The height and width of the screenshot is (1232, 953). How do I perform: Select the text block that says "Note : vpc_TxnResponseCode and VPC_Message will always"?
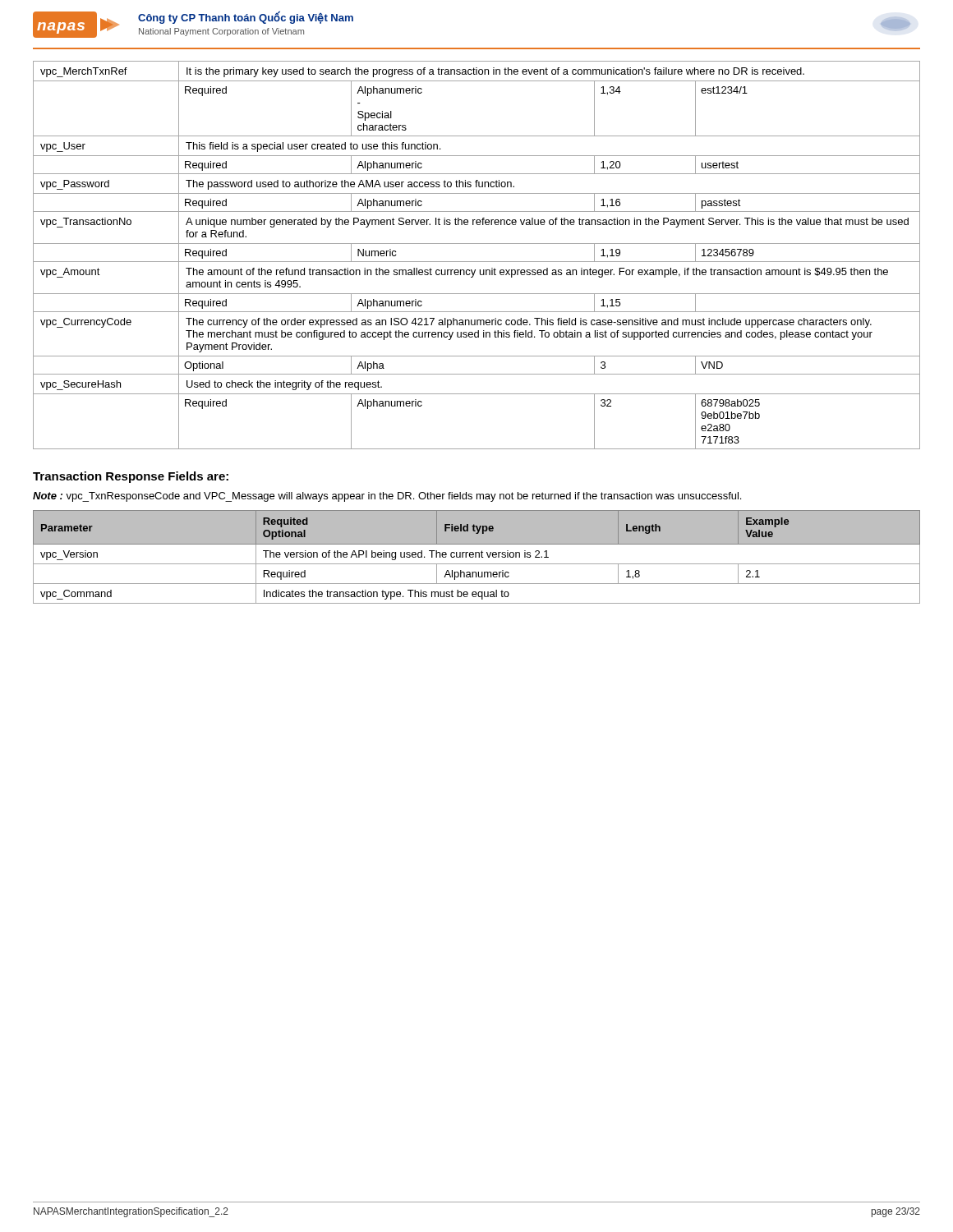[x=388, y=496]
